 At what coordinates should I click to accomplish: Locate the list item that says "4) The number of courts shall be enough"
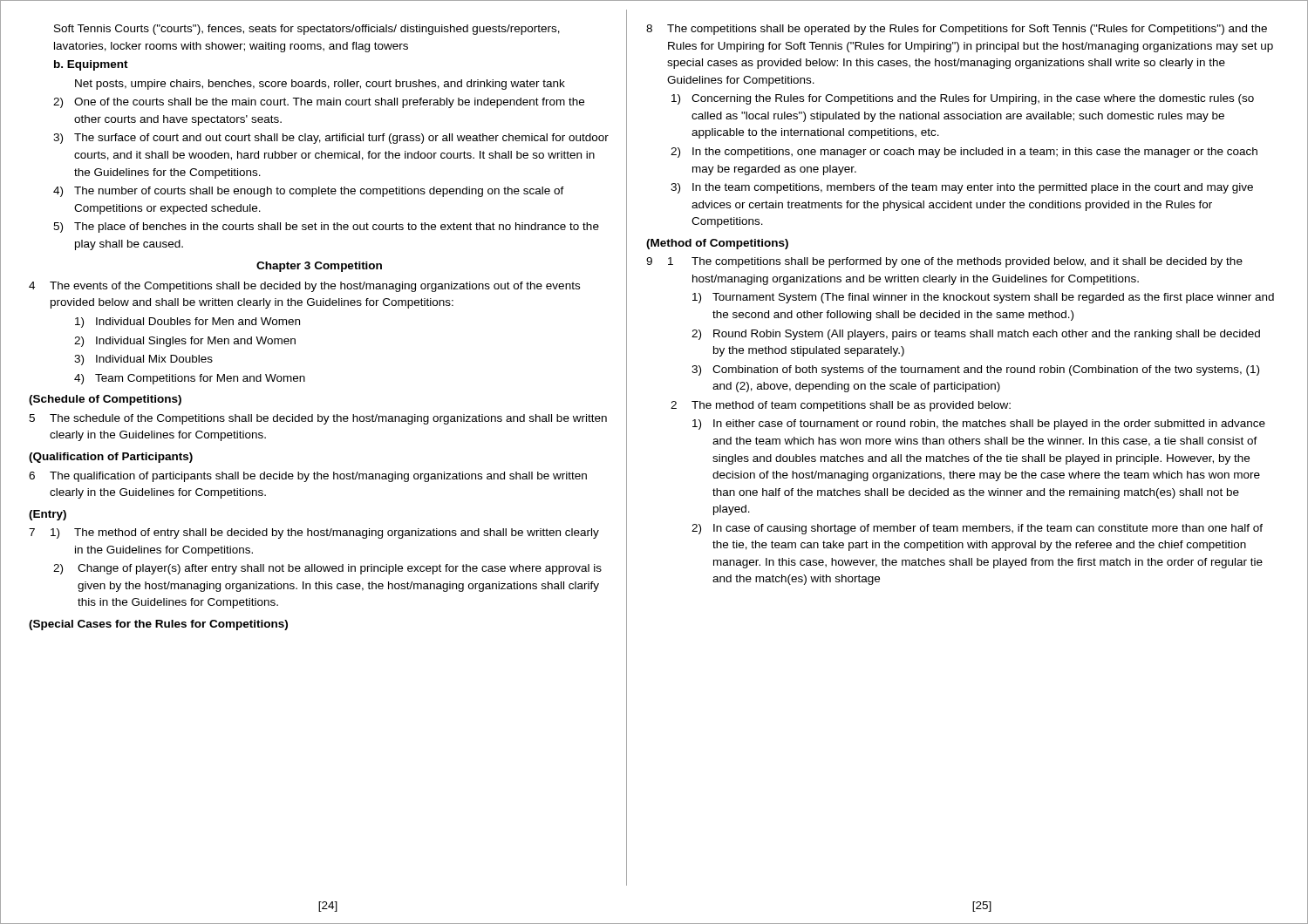[x=332, y=199]
